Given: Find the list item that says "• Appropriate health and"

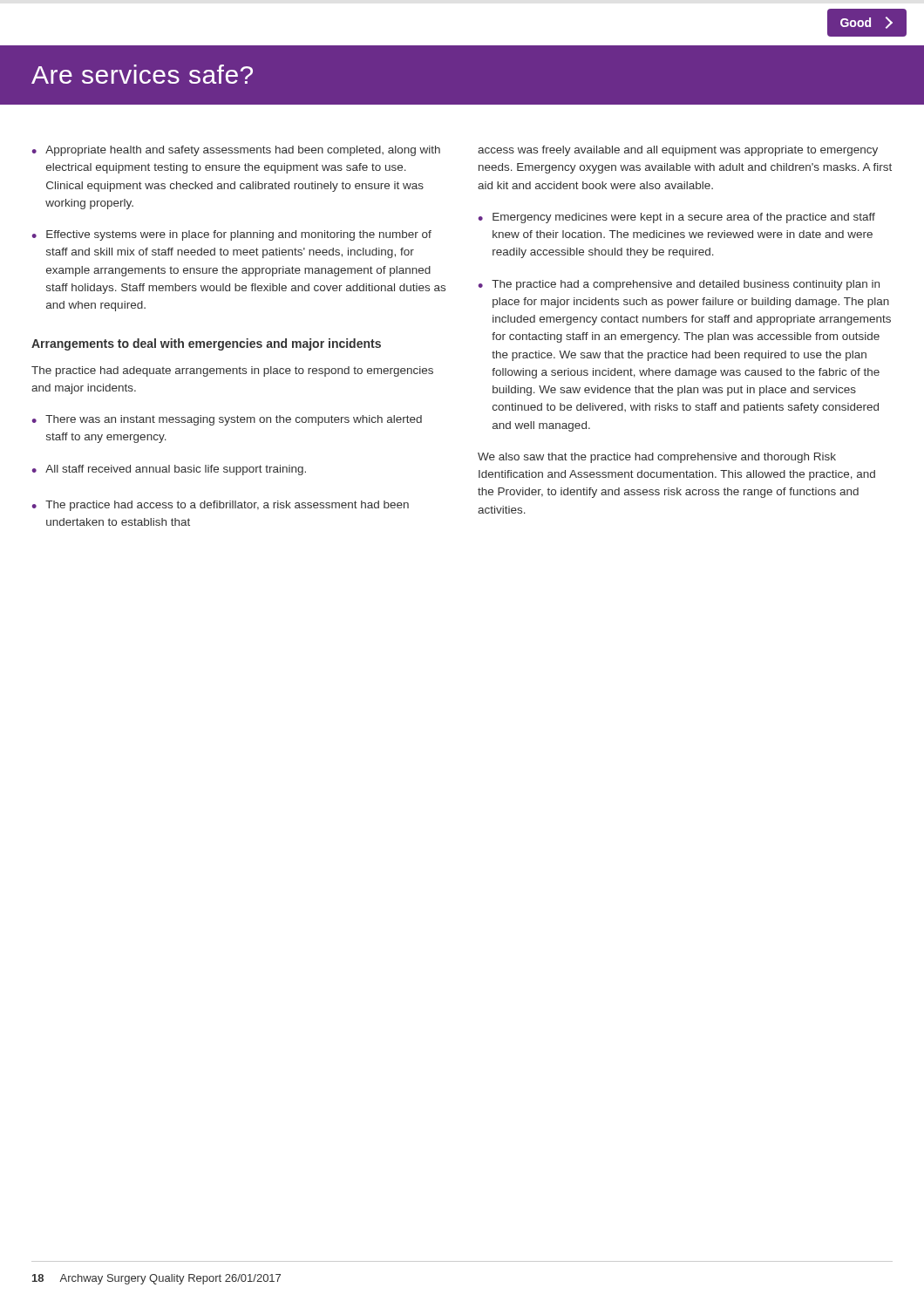Looking at the screenshot, I should 239,177.
